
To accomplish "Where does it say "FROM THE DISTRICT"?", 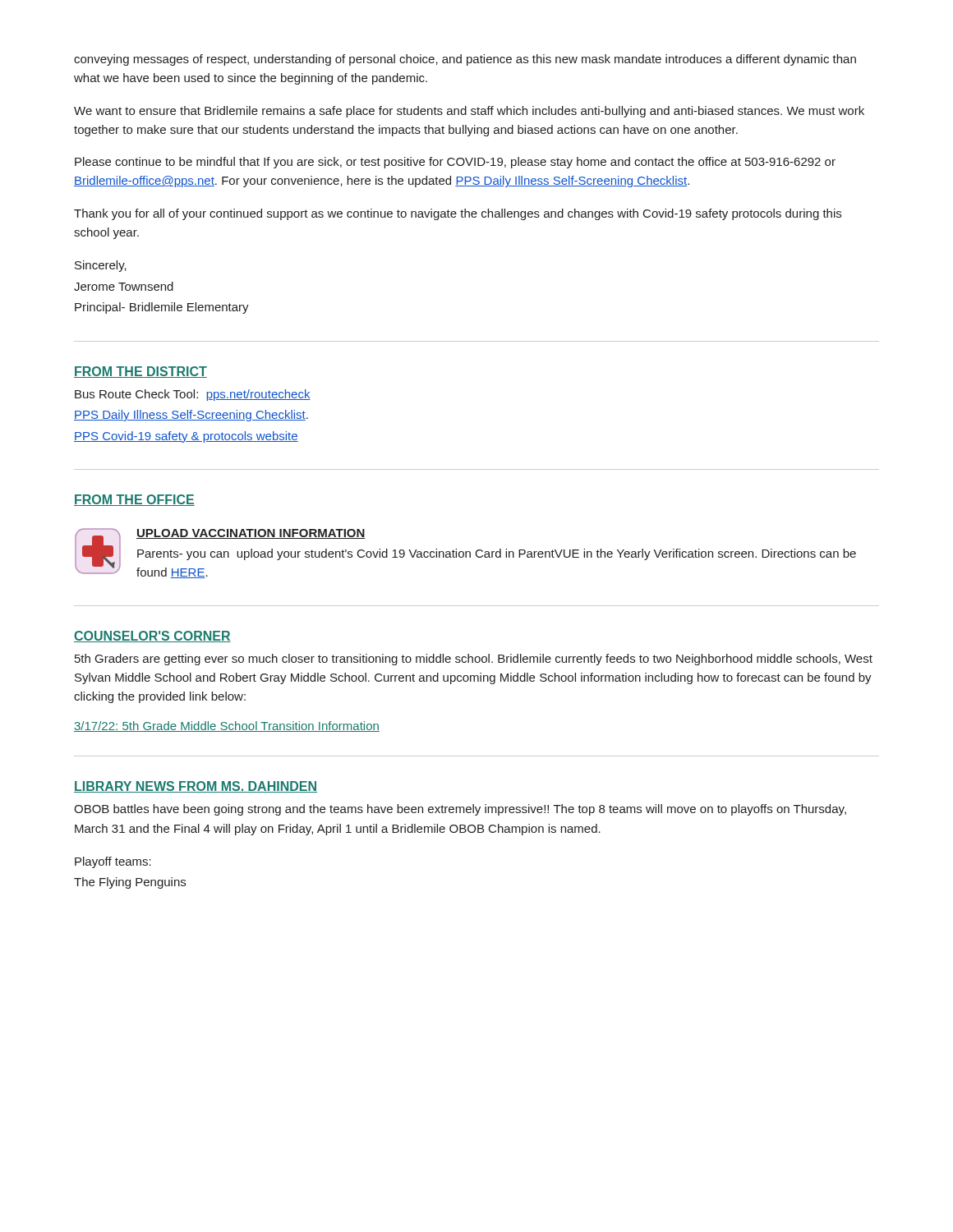I will coord(140,371).
